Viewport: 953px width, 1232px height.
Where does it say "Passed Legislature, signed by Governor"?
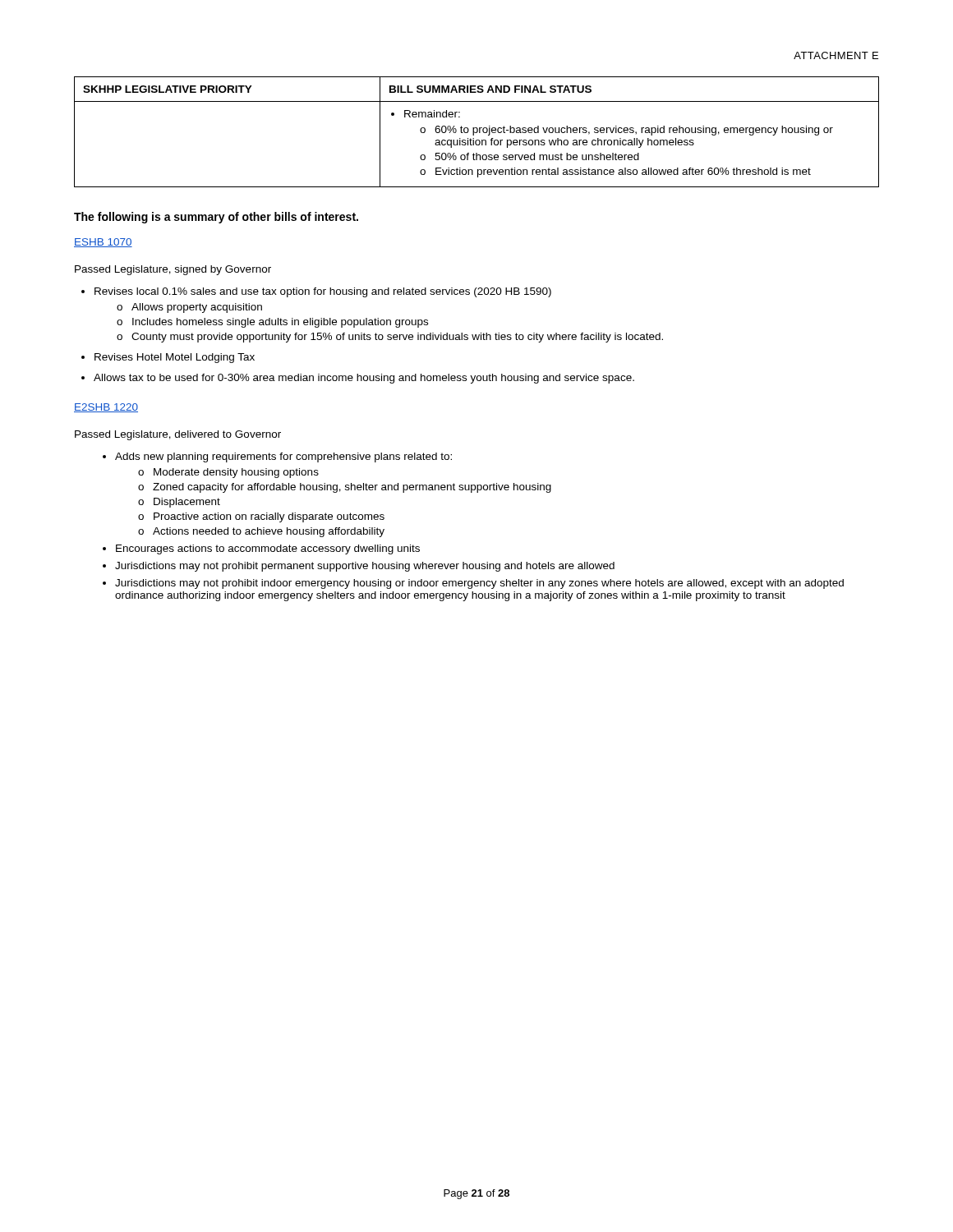point(173,269)
